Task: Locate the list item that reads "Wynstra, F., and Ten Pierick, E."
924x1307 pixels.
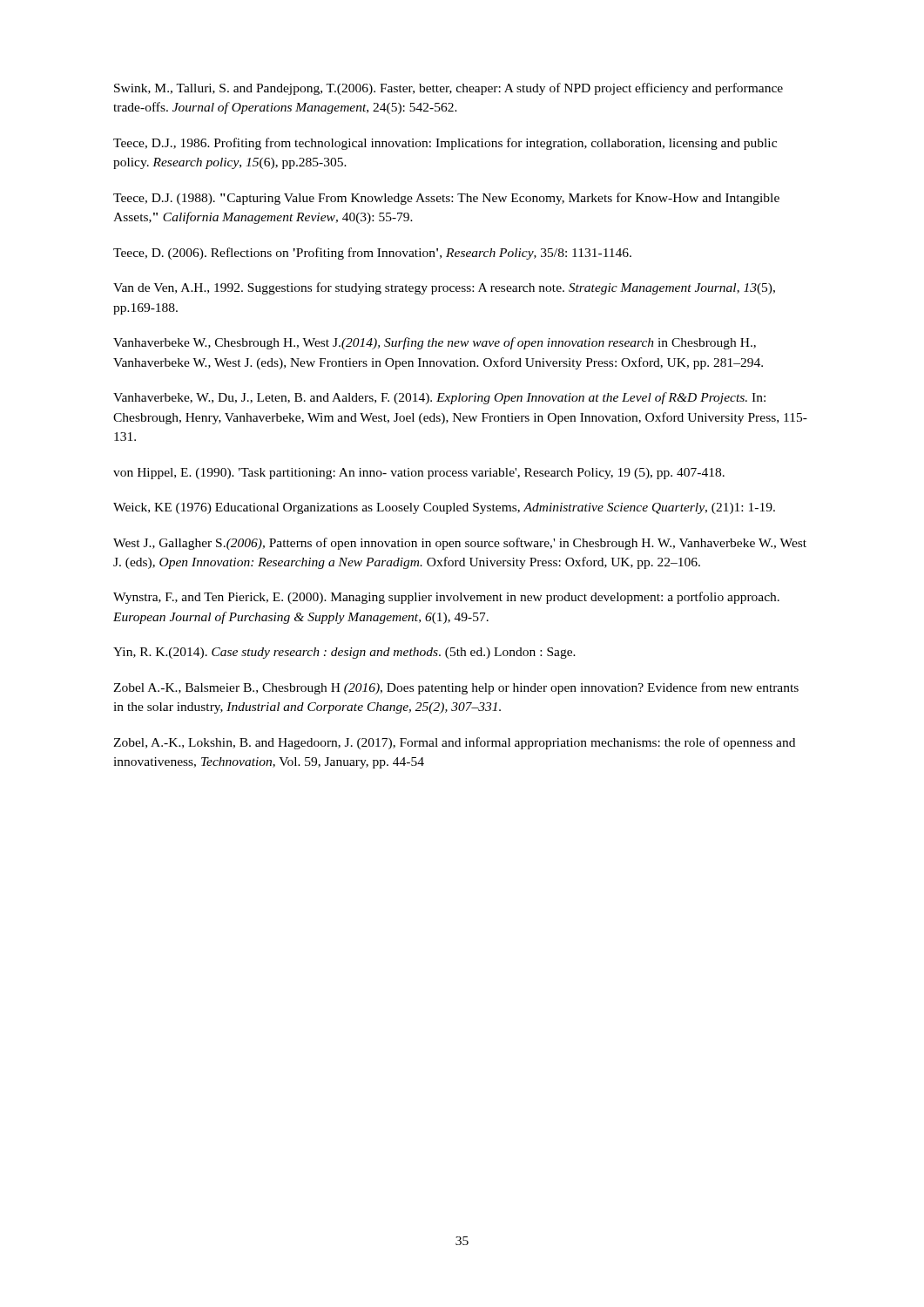Action: 447,607
